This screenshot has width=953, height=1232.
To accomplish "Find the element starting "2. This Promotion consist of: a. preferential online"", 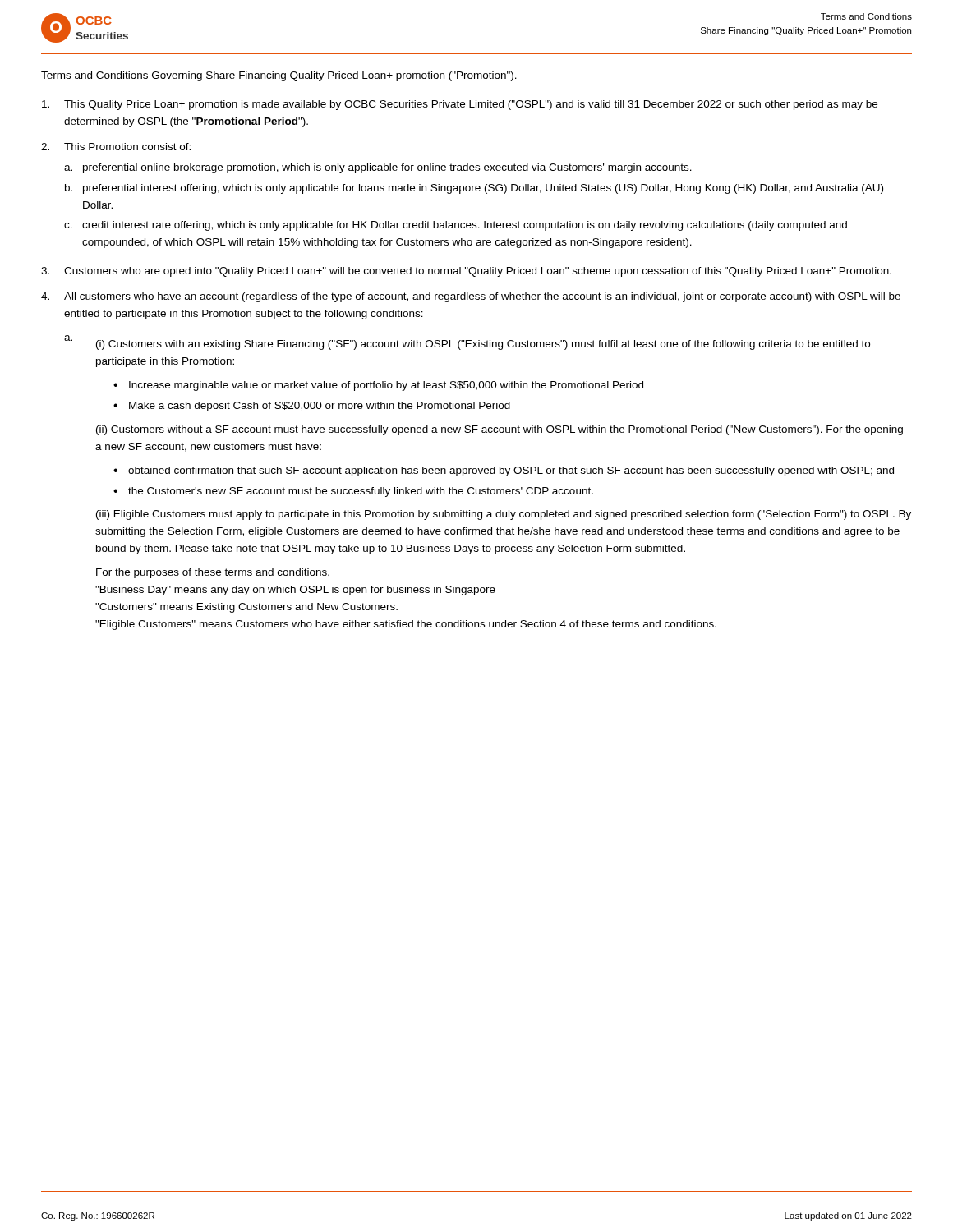I will [x=476, y=197].
